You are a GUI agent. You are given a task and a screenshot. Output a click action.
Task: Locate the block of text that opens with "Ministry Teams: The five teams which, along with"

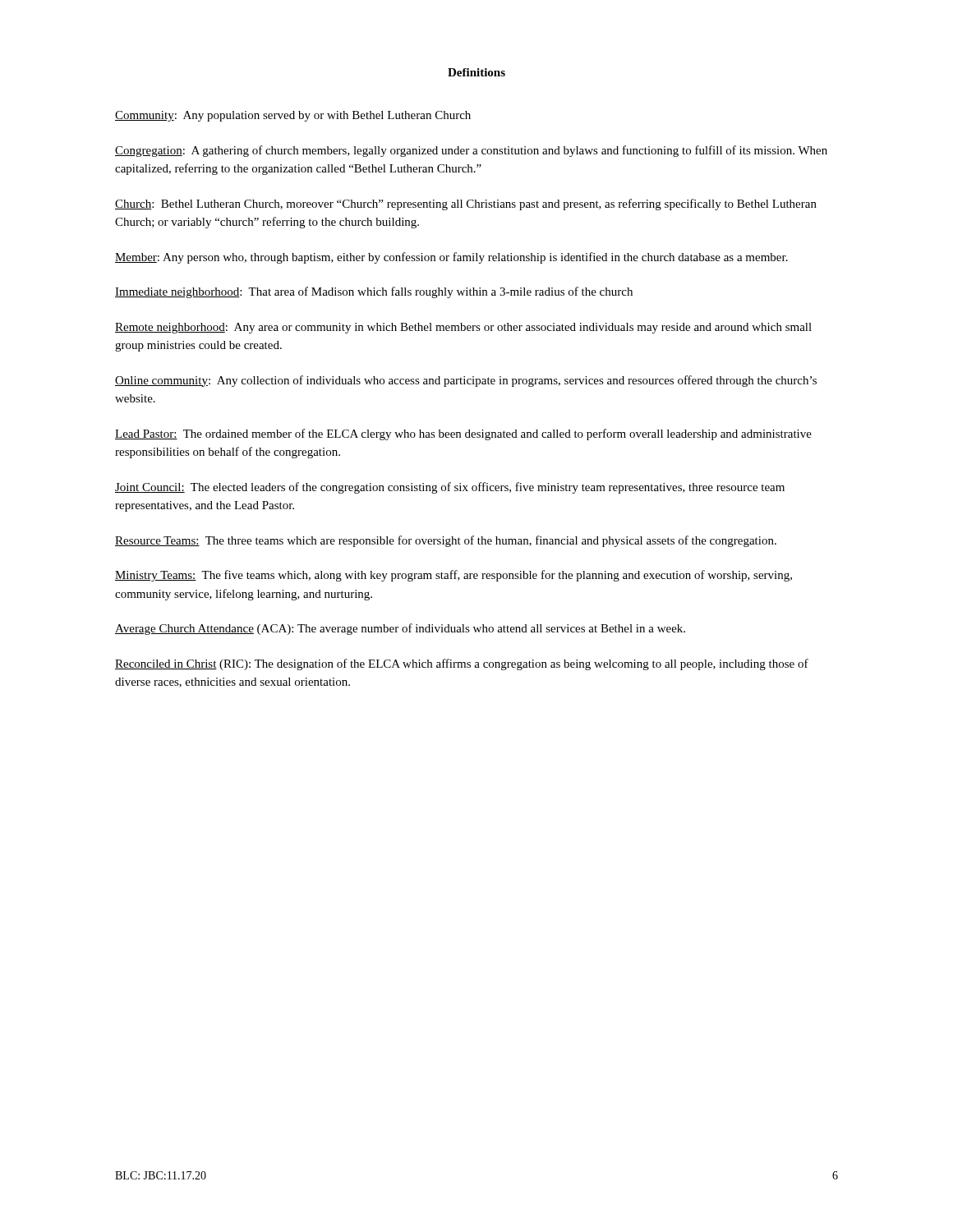pyautogui.click(x=454, y=584)
